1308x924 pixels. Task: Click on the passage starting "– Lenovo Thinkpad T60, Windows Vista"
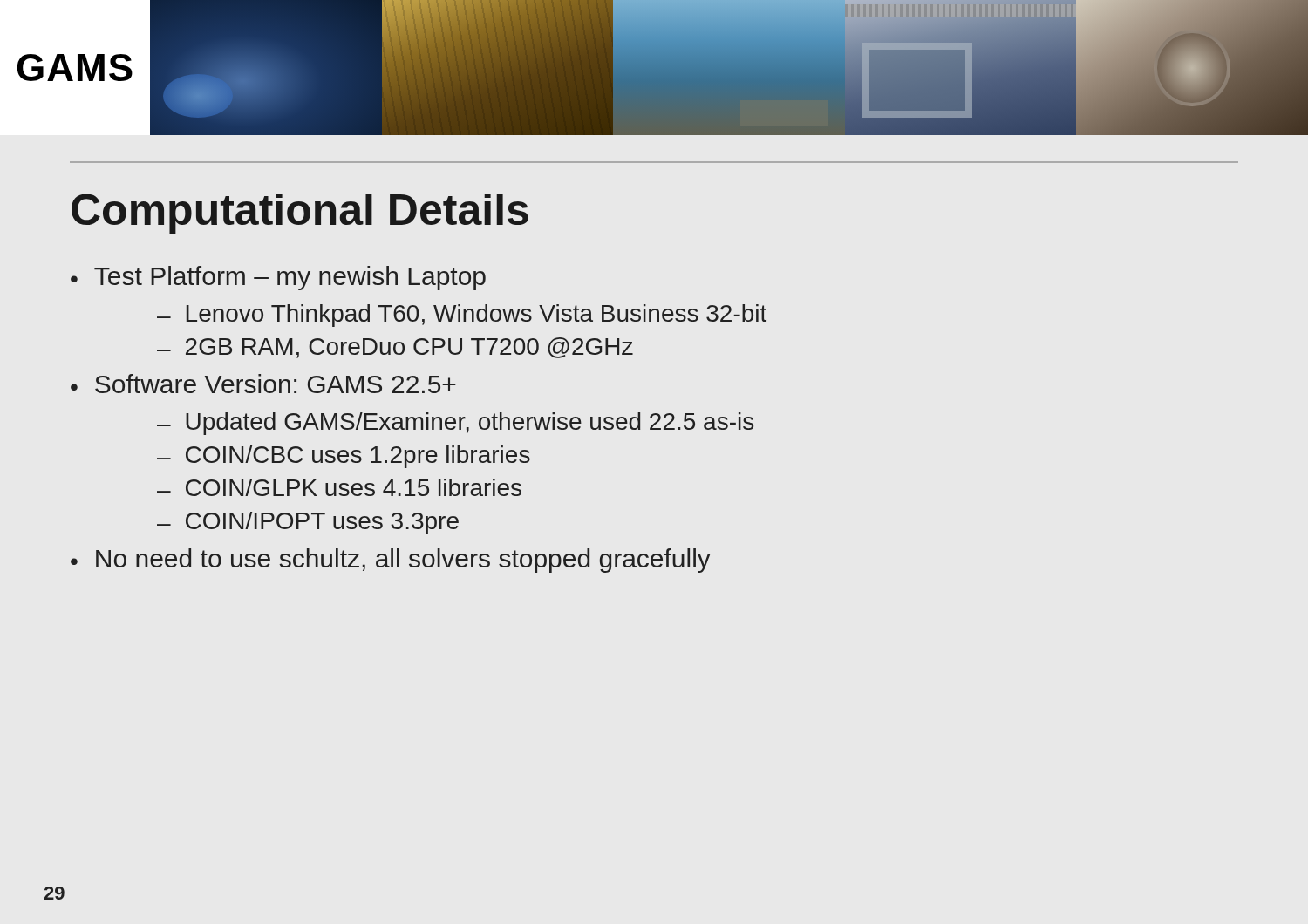[x=462, y=315]
